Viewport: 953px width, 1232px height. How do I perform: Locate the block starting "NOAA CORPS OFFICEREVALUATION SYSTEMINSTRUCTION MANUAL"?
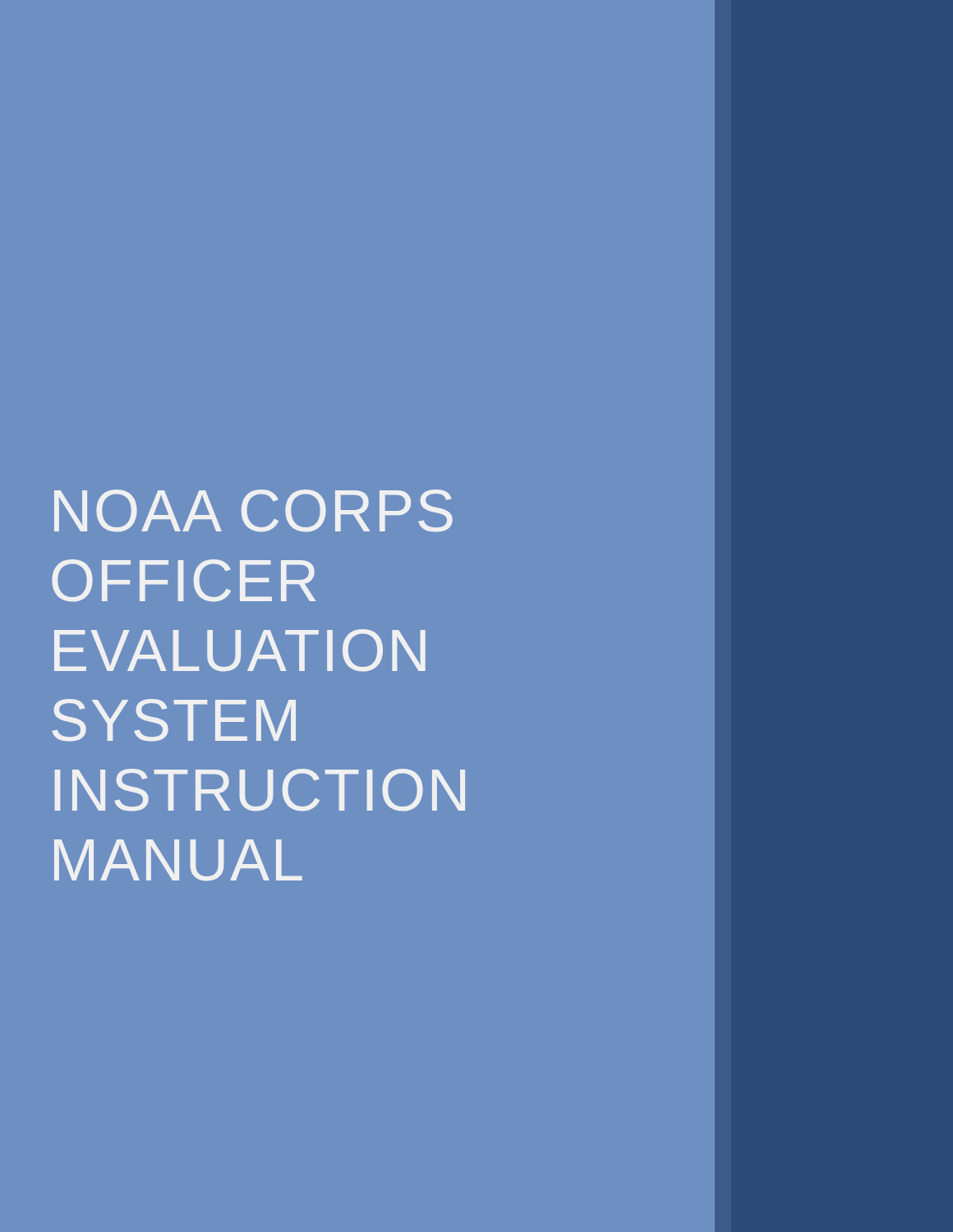[370, 686]
